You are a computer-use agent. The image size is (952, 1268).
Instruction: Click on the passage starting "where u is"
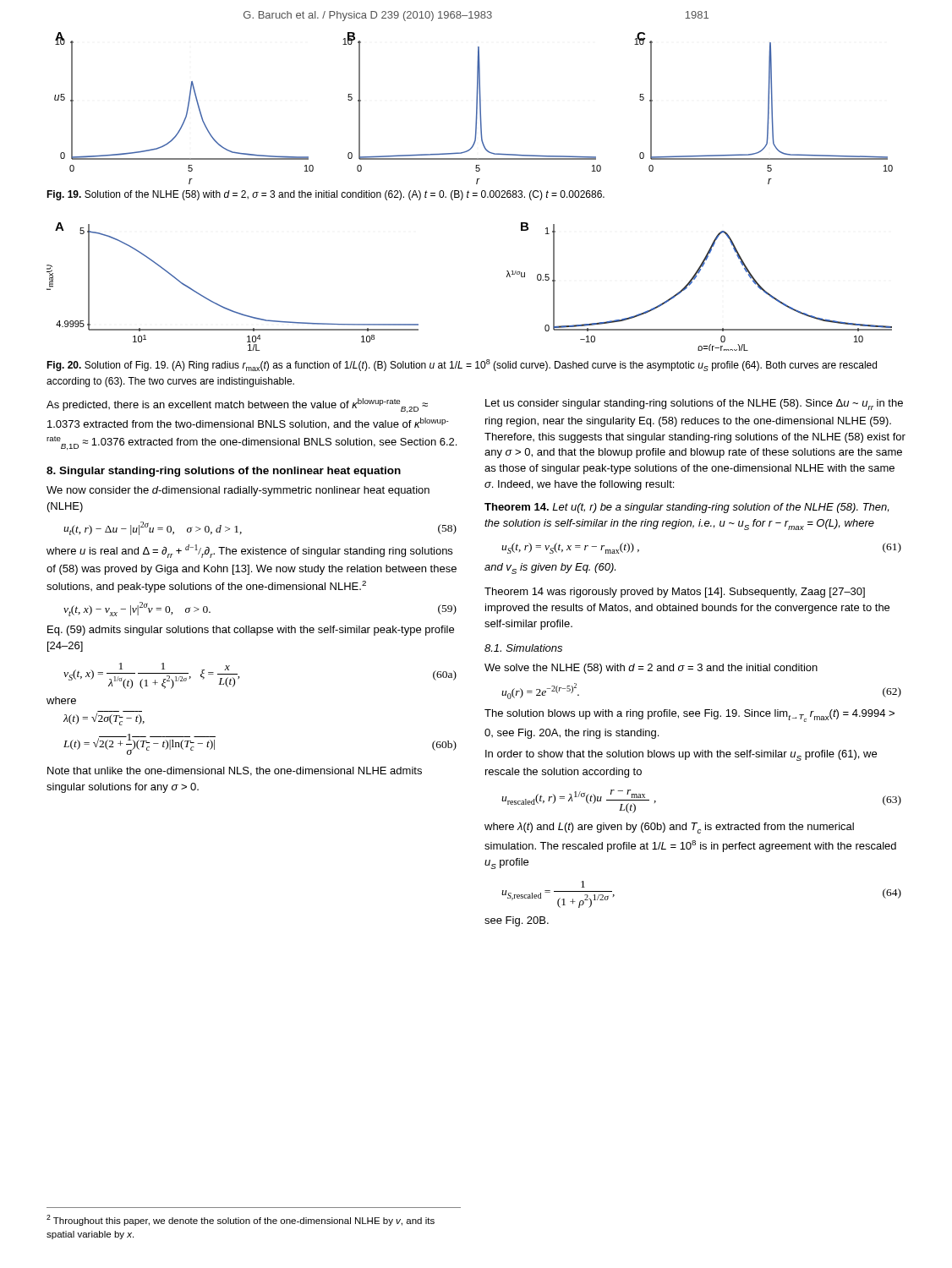pyautogui.click(x=252, y=568)
